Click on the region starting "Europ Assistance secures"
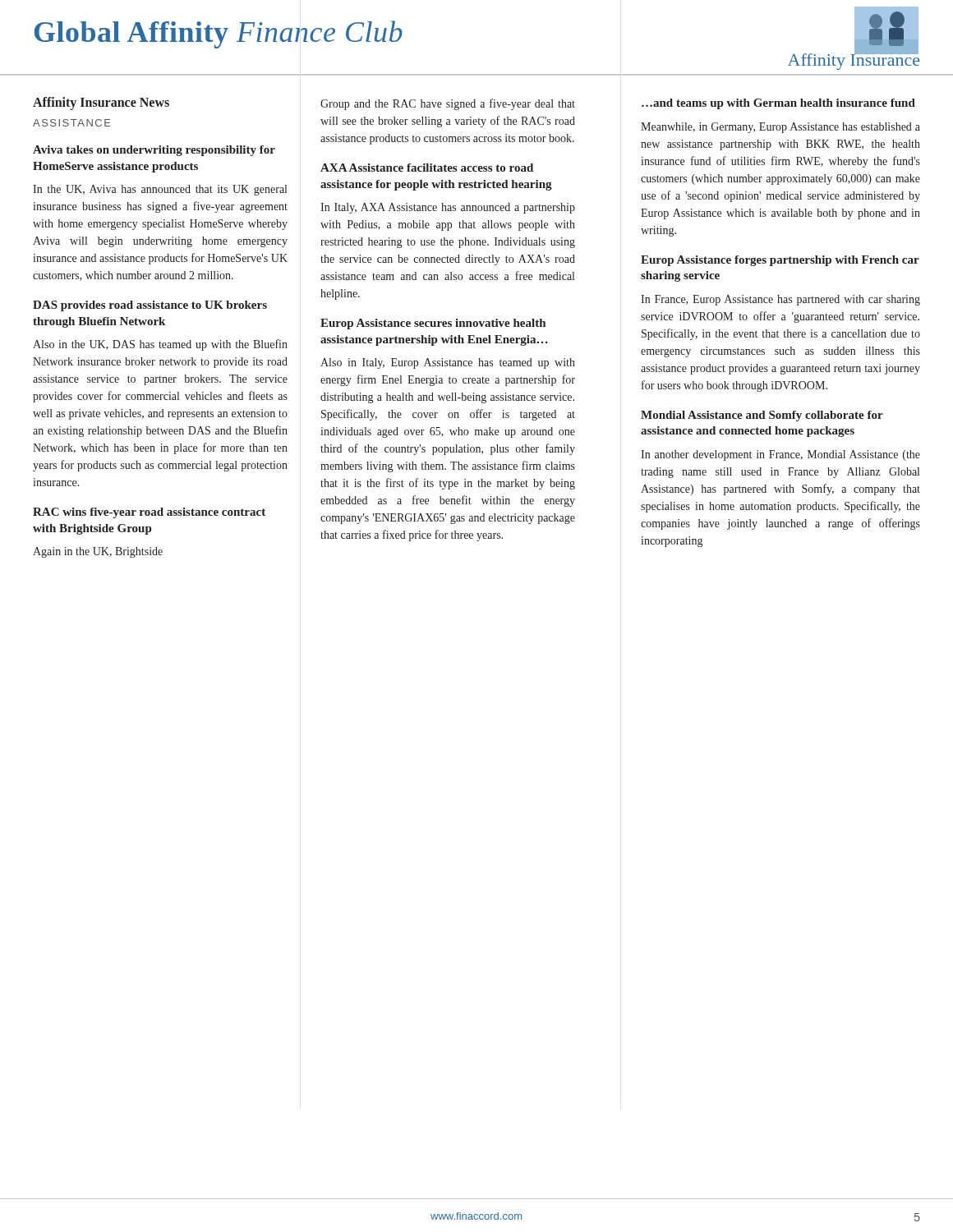Image resolution: width=953 pixels, height=1232 pixels. pos(434,331)
